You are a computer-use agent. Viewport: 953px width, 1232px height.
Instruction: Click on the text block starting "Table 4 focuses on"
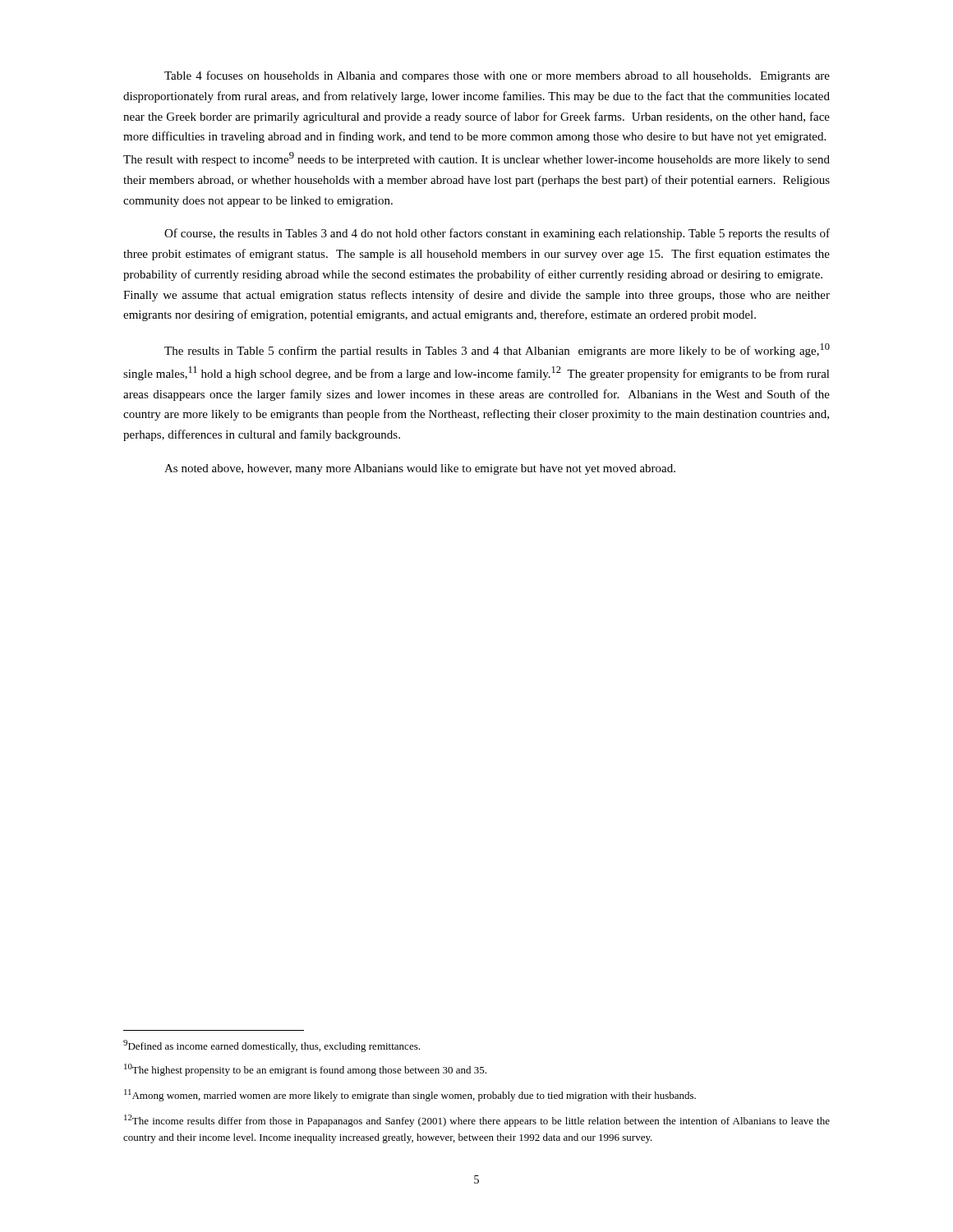pos(476,138)
